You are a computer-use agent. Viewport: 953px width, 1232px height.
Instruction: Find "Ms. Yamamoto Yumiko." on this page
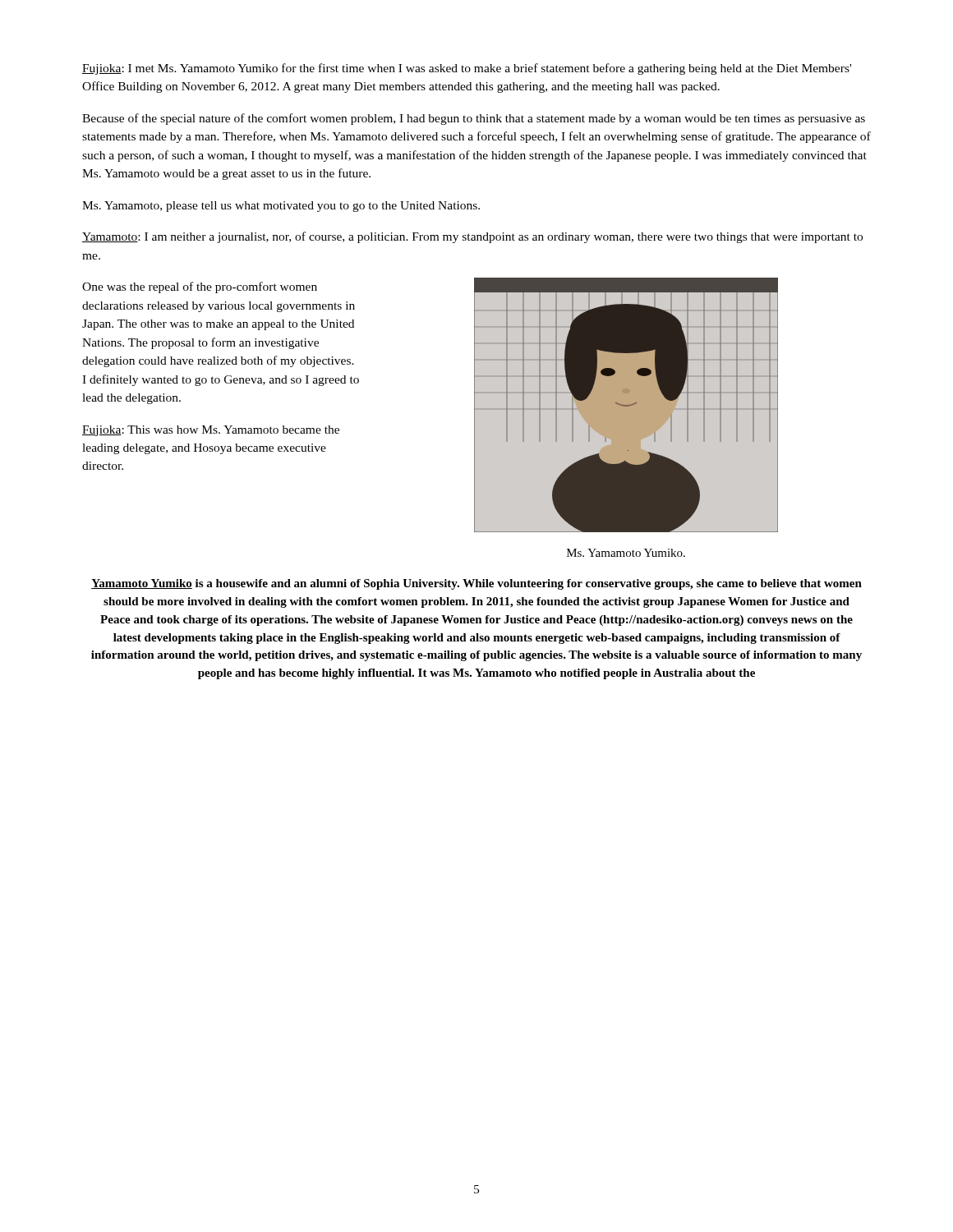(x=626, y=552)
